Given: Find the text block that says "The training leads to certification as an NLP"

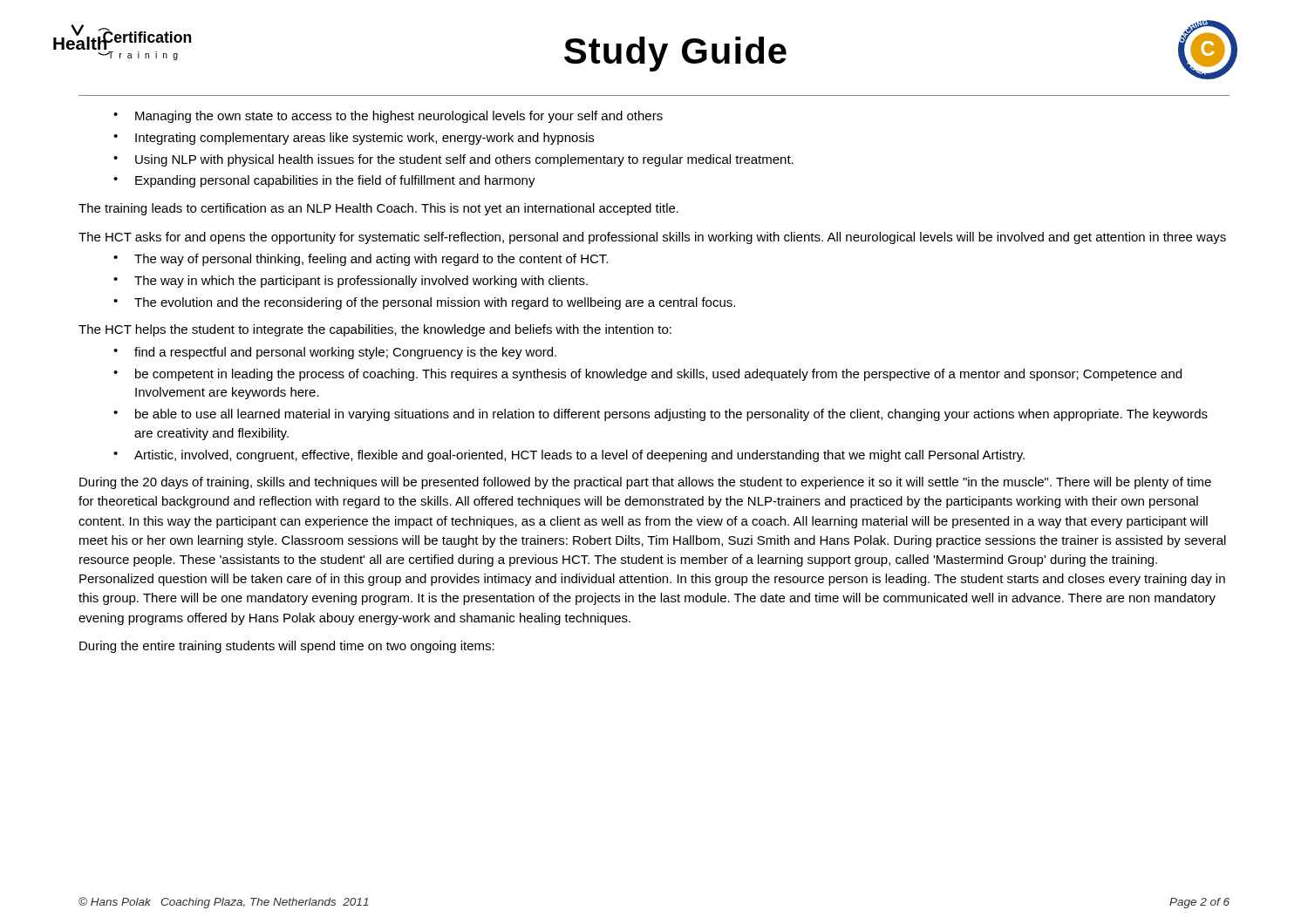Looking at the screenshot, I should [379, 208].
